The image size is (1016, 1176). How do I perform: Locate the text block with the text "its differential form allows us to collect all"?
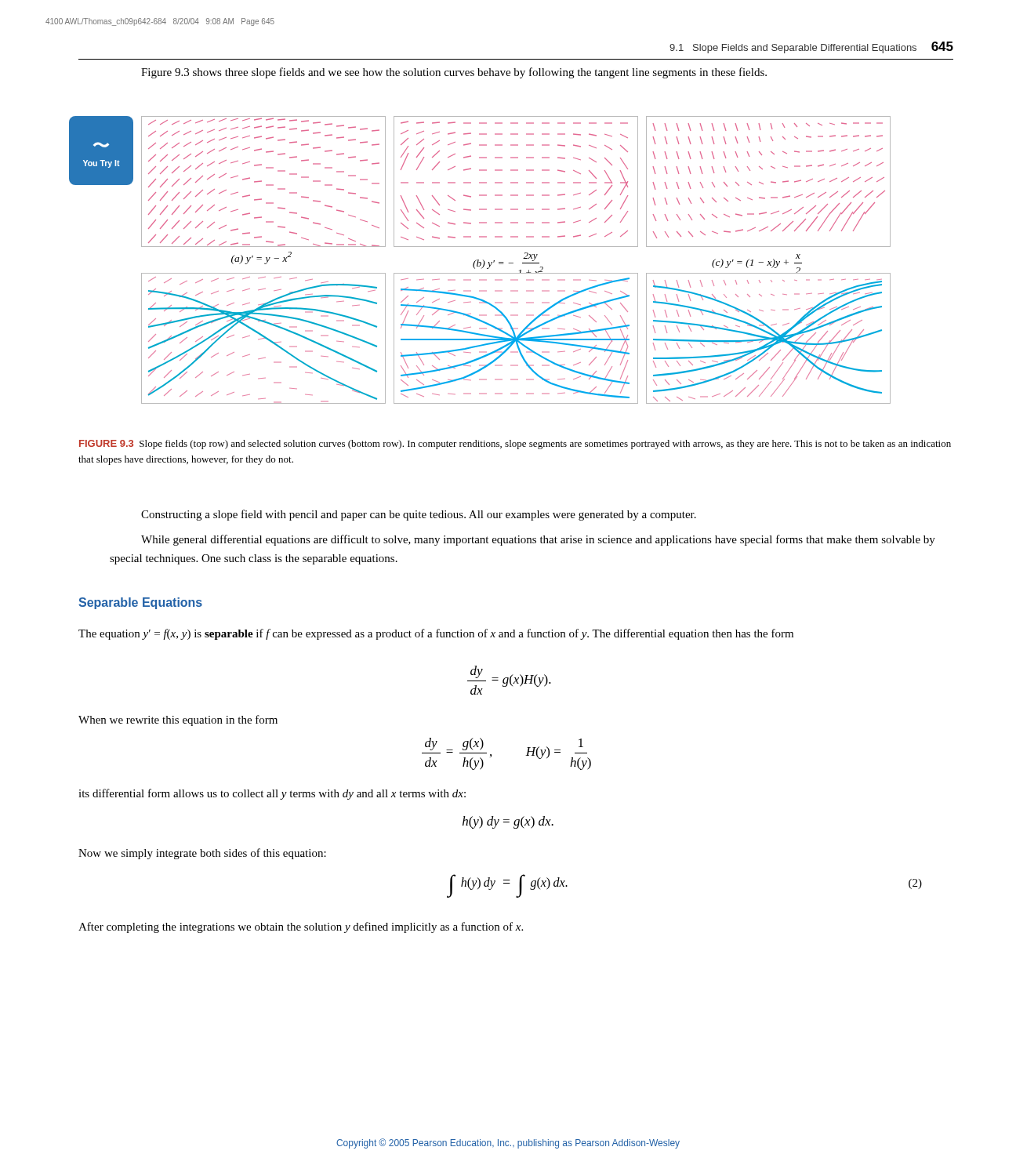pos(272,793)
